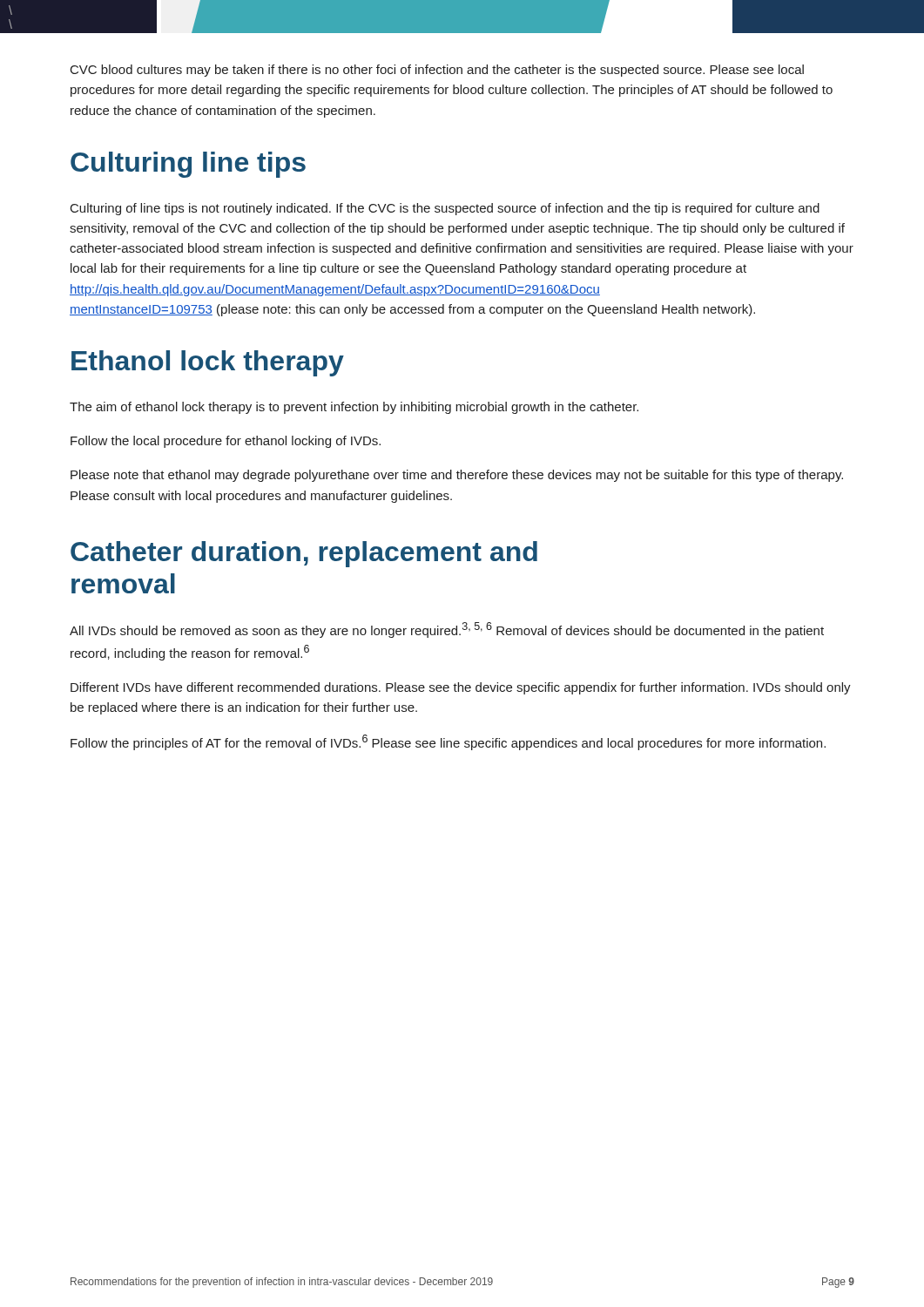924x1307 pixels.
Task: Navigate to the region starting "Catheter duration, replacement andremoval"
Action: (462, 568)
